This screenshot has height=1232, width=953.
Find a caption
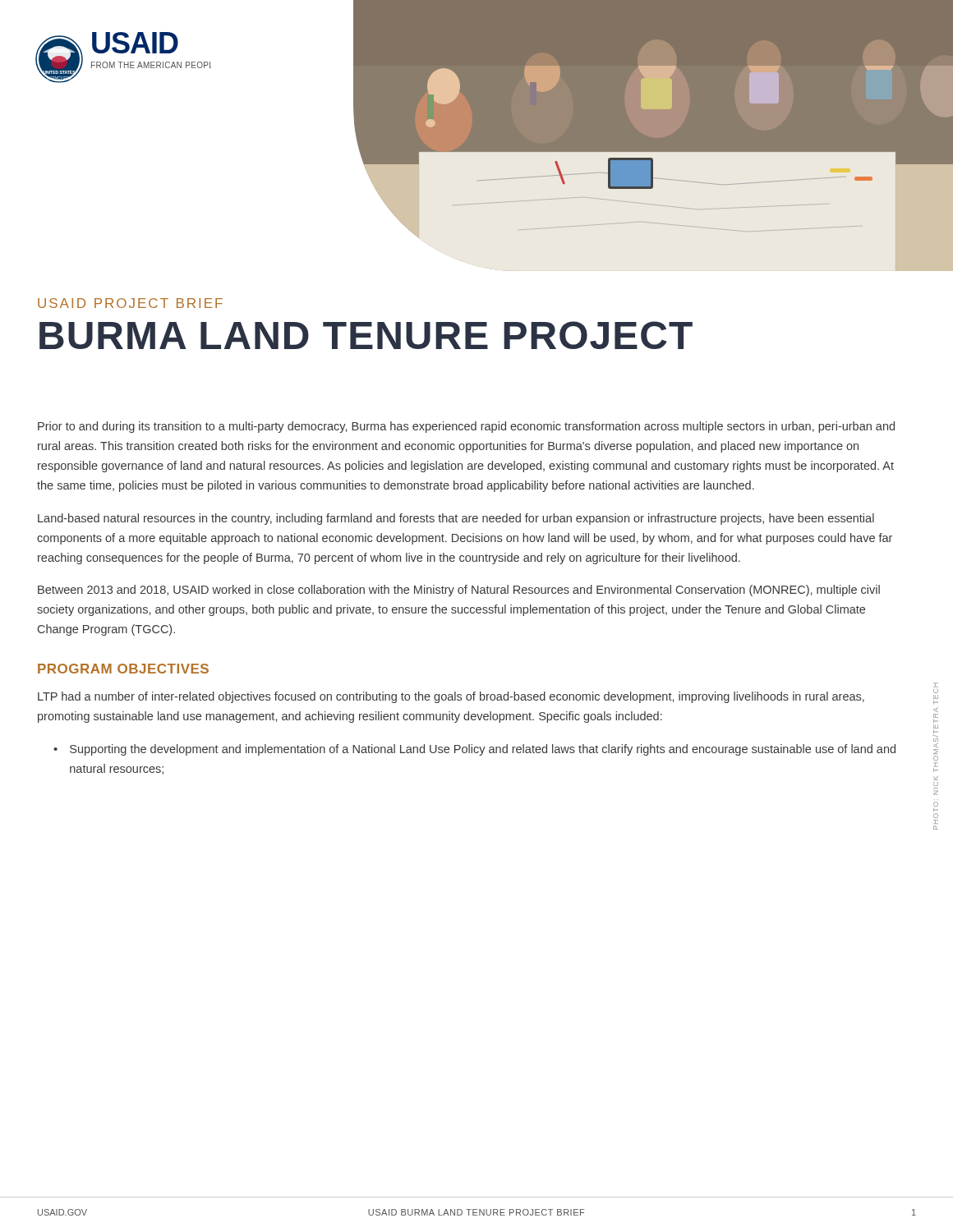(x=936, y=756)
